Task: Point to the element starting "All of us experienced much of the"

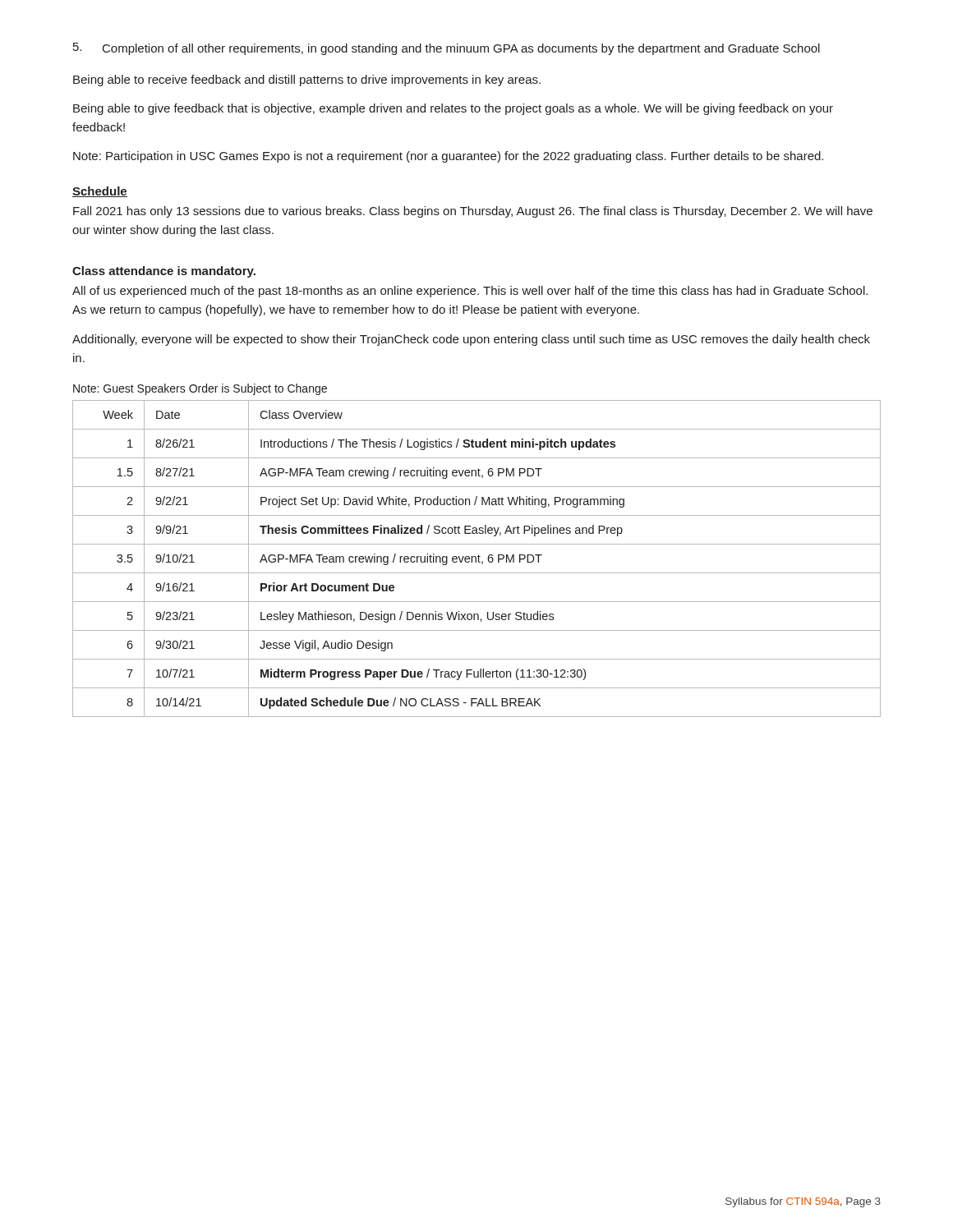Action: coord(471,300)
